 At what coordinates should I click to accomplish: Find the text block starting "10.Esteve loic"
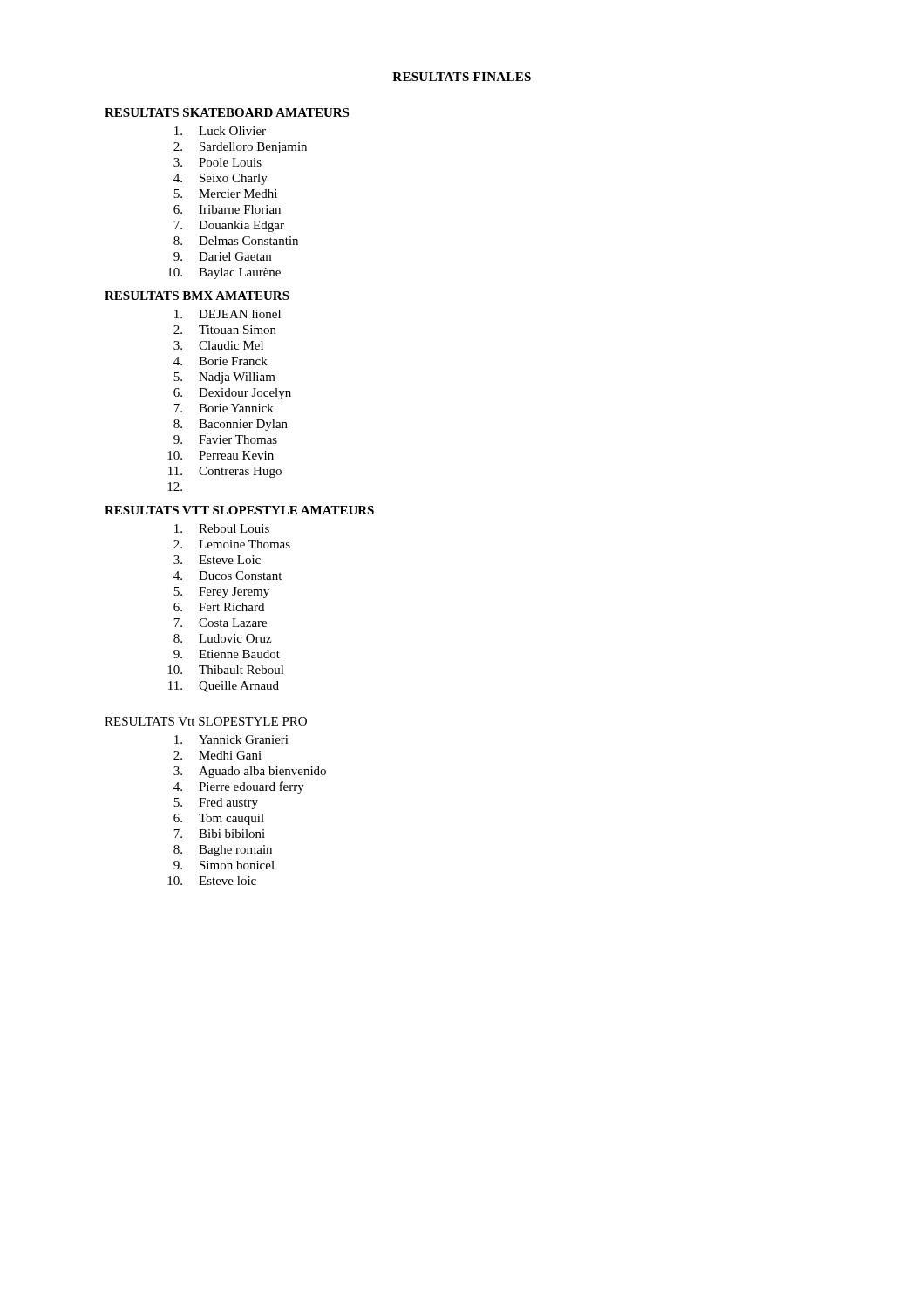[181, 881]
